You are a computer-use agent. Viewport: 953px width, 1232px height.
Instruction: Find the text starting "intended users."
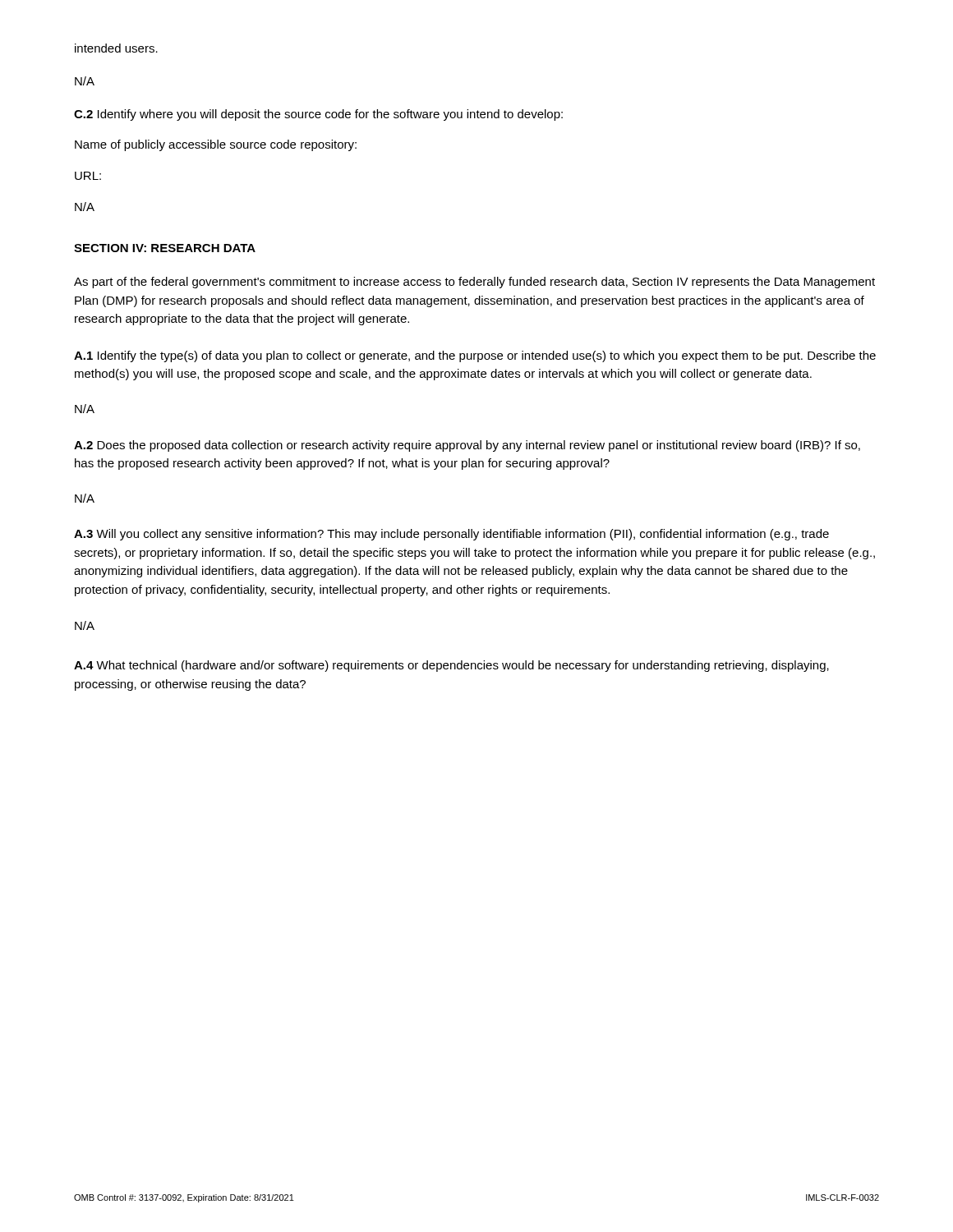pos(116,48)
